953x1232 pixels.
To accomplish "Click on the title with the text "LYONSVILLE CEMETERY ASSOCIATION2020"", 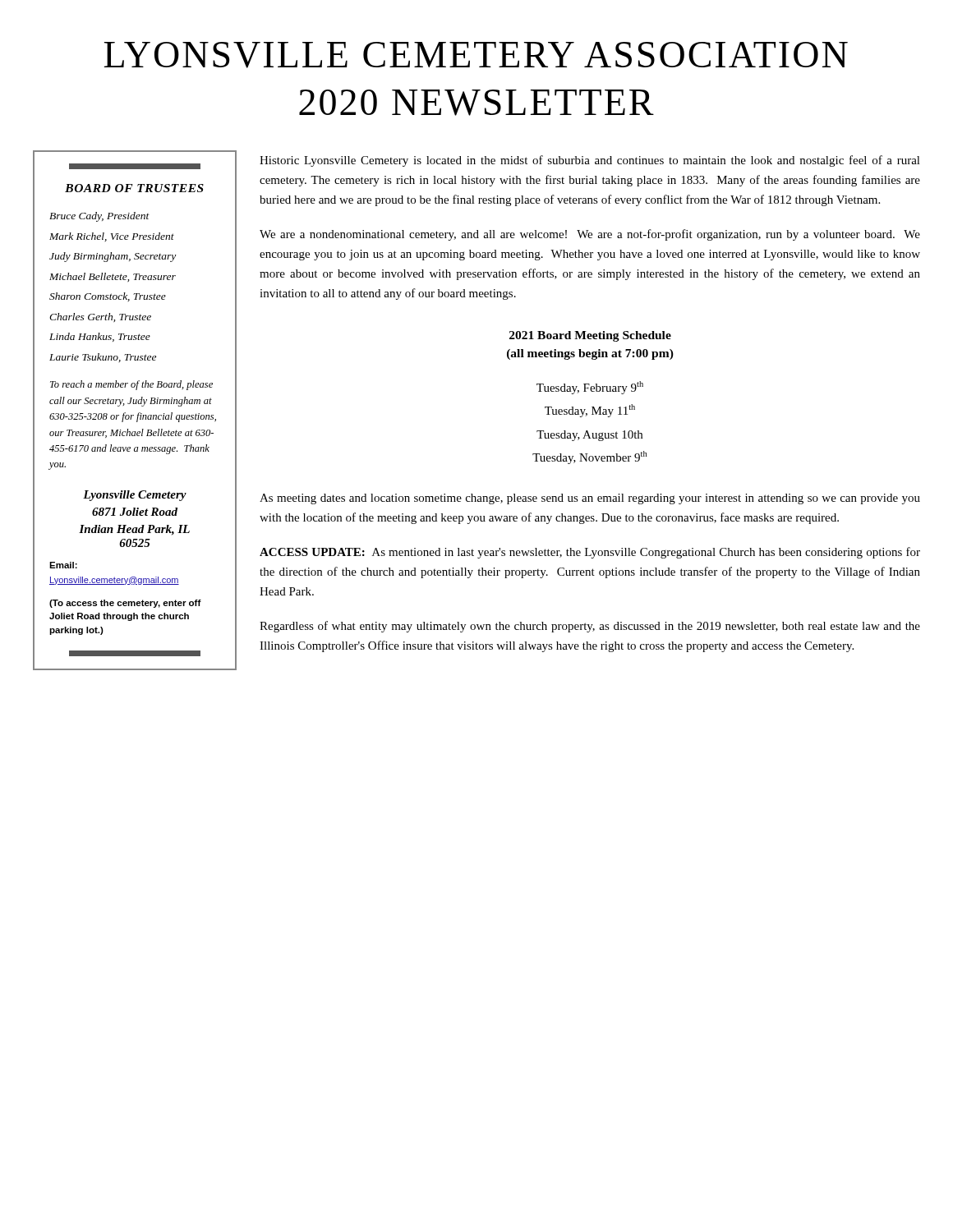I will (x=476, y=78).
